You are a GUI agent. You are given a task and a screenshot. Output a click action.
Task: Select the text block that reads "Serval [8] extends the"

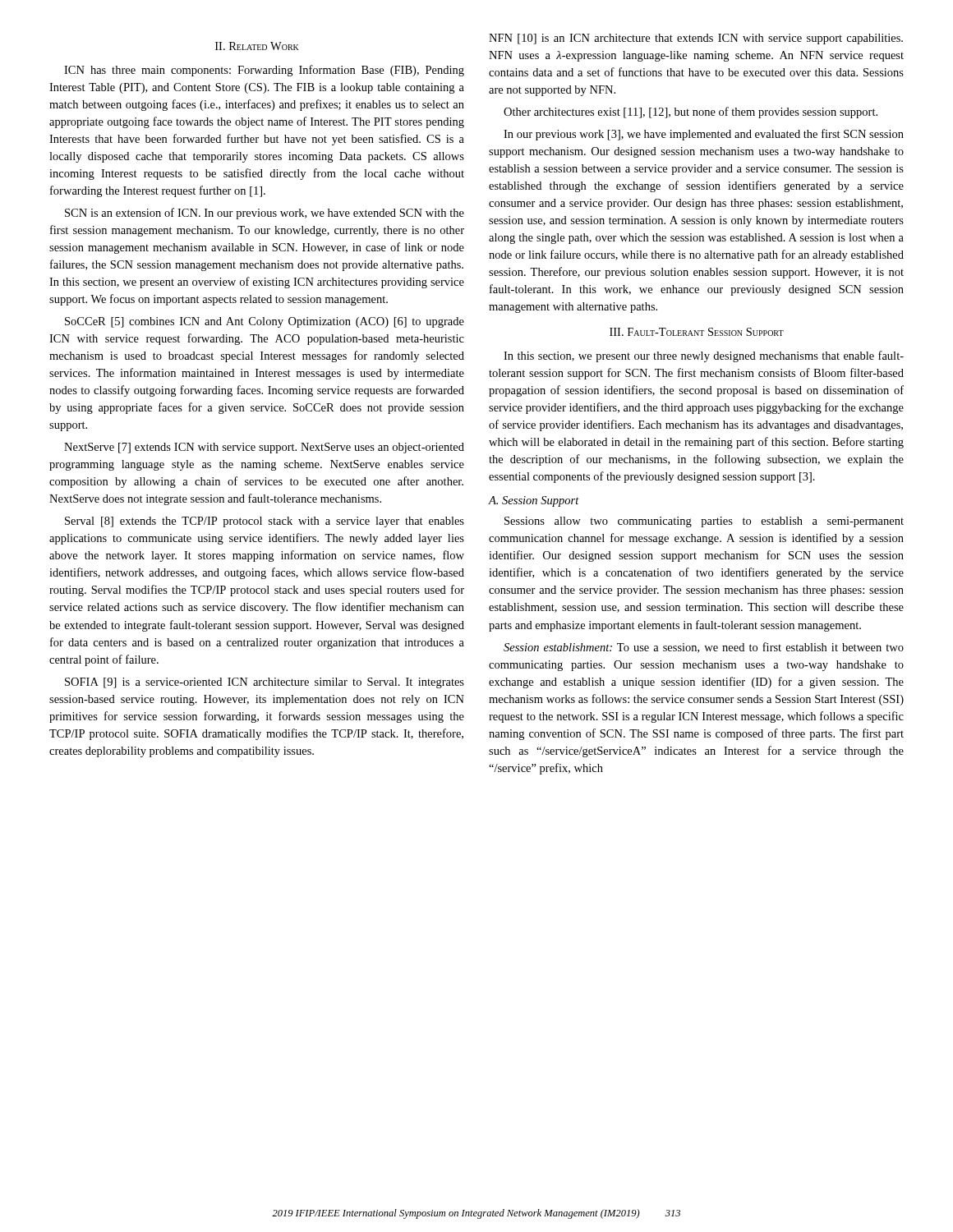click(257, 590)
